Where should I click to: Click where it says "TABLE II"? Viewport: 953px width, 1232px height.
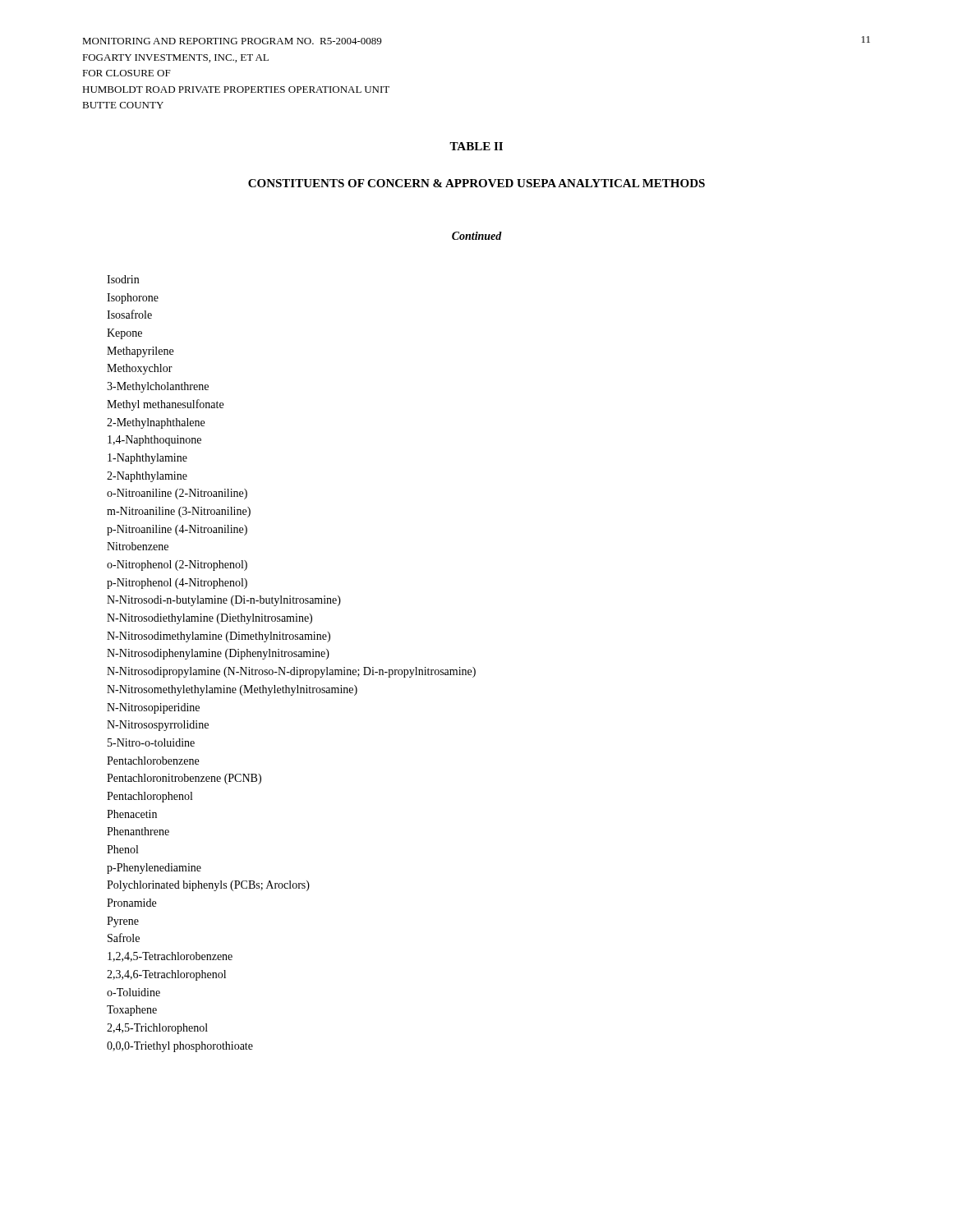coord(476,146)
